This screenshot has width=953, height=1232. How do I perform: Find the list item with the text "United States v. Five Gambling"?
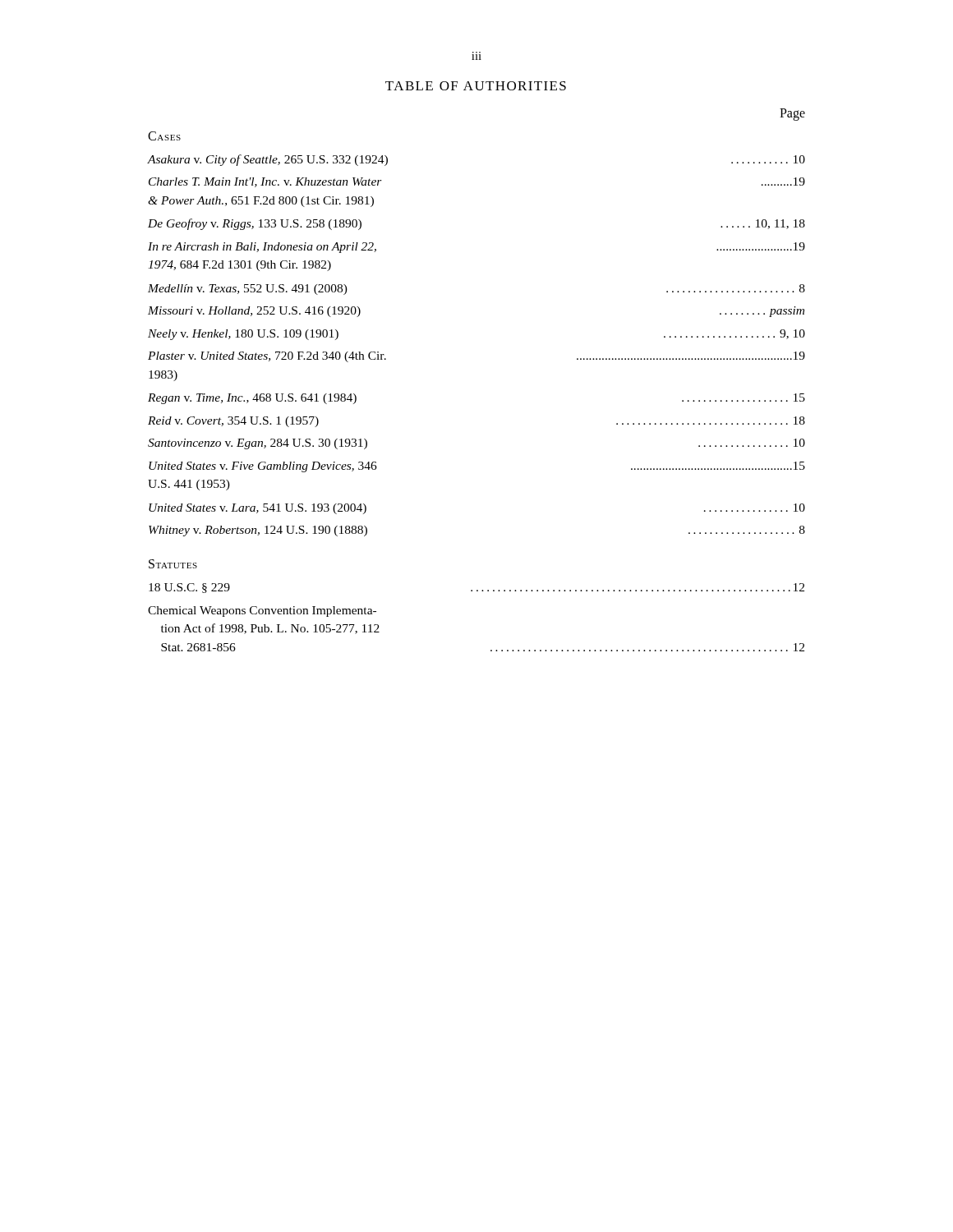[x=265, y=467]
